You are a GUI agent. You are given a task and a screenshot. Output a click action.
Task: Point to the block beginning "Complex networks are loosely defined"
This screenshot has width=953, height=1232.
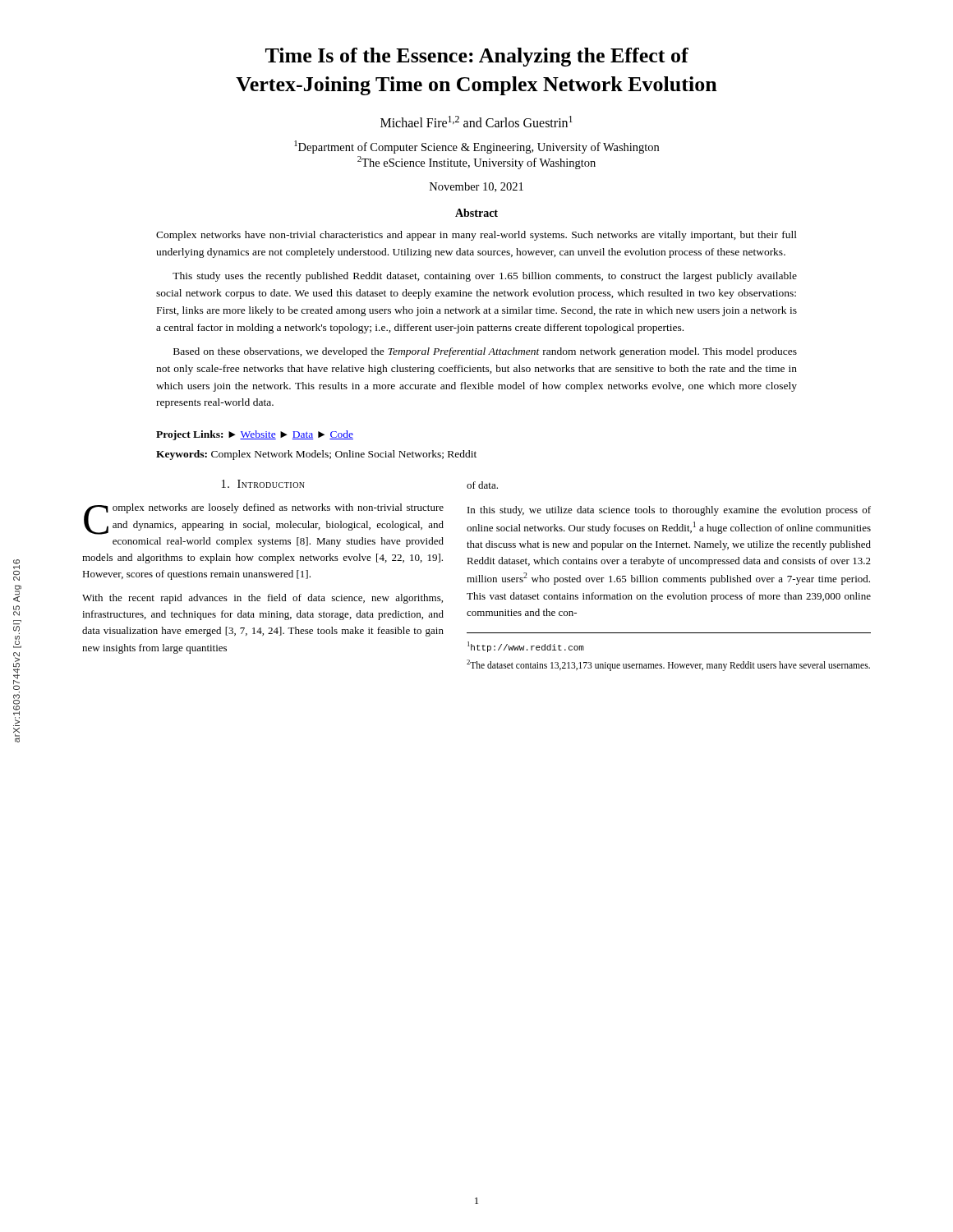click(x=263, y=578)
